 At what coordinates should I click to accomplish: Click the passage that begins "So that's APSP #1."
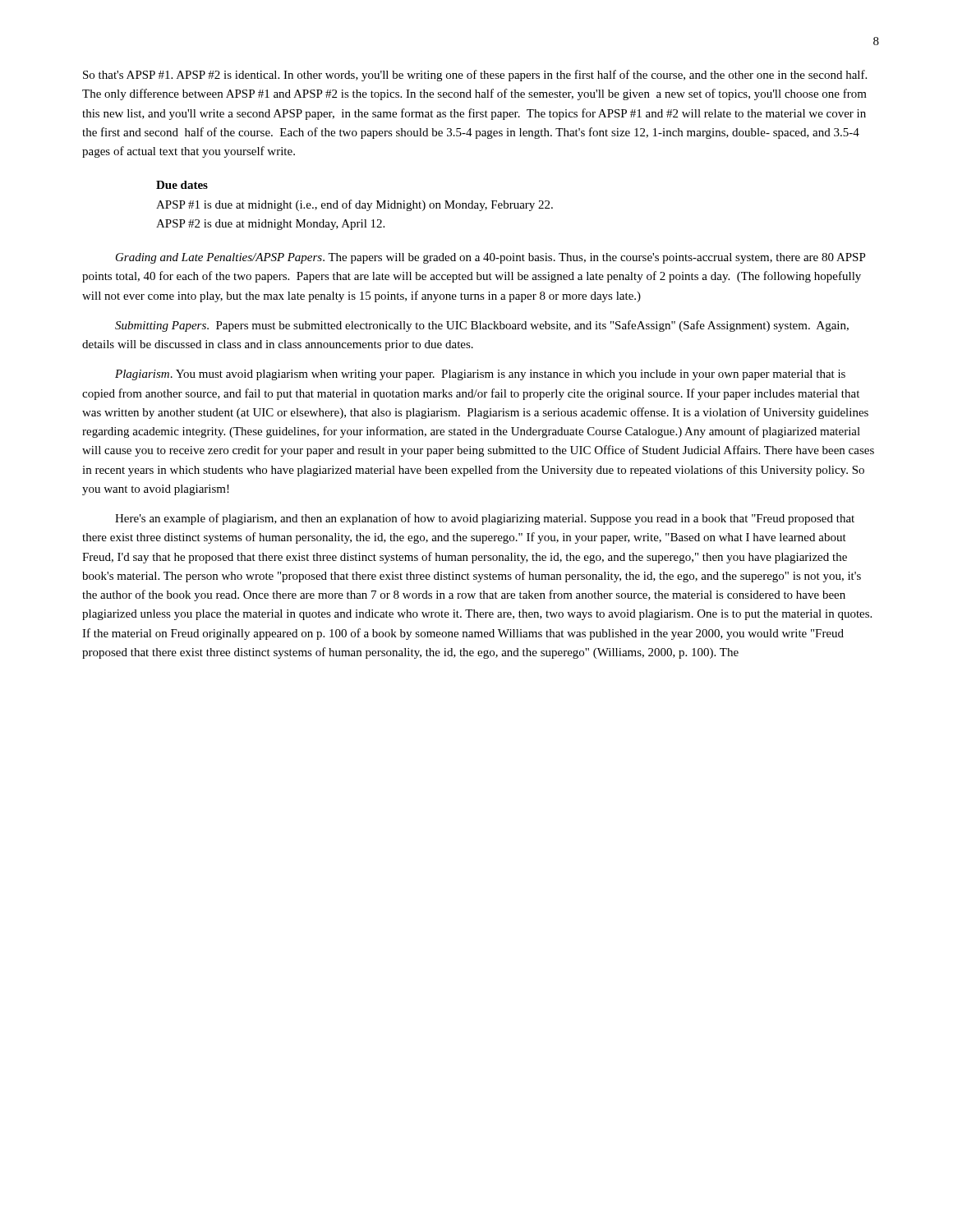pos(475,113)
